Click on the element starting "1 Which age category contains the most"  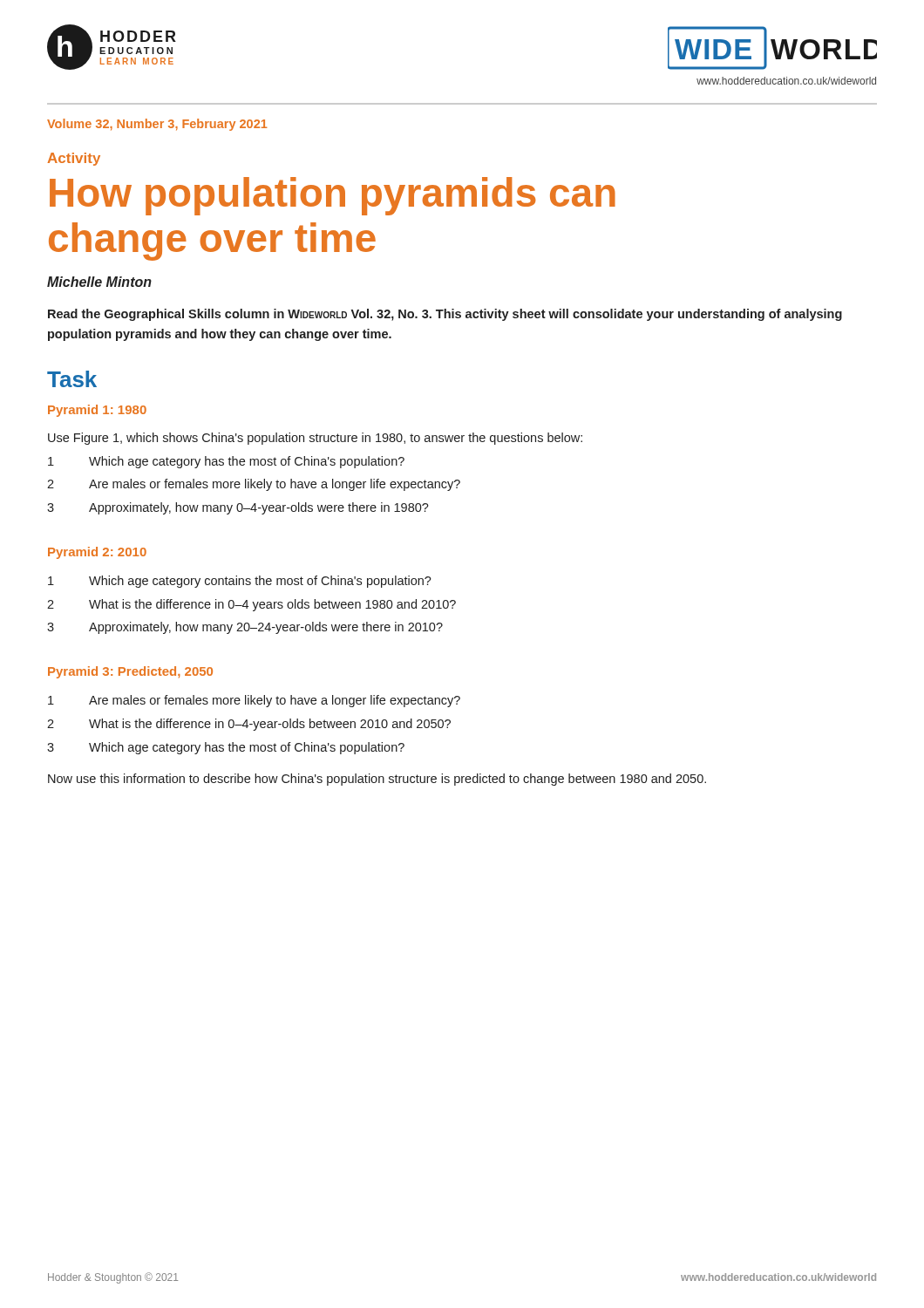pyautogui.click(x=240, y=582)
